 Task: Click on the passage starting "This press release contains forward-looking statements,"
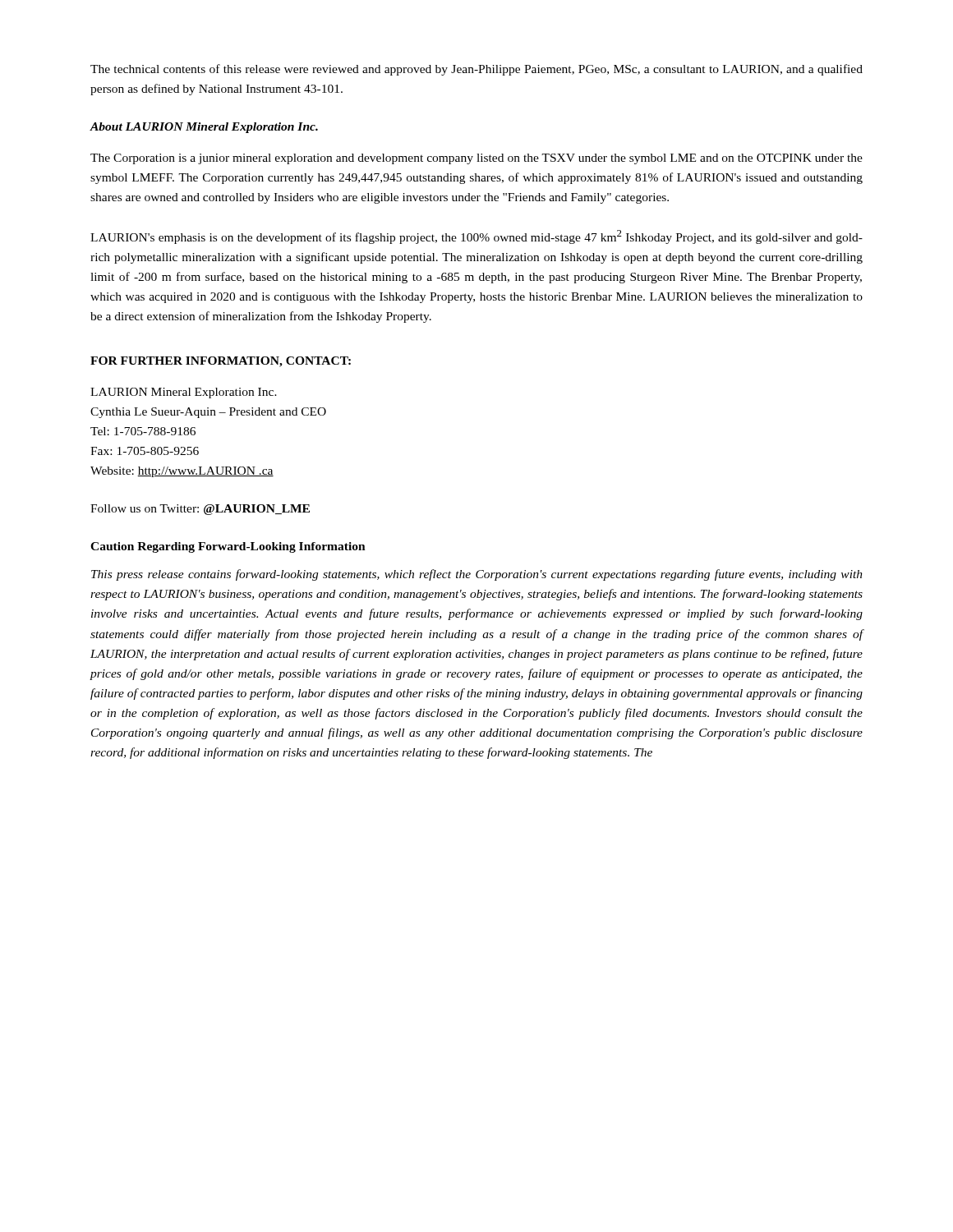(x=476, y=663)
